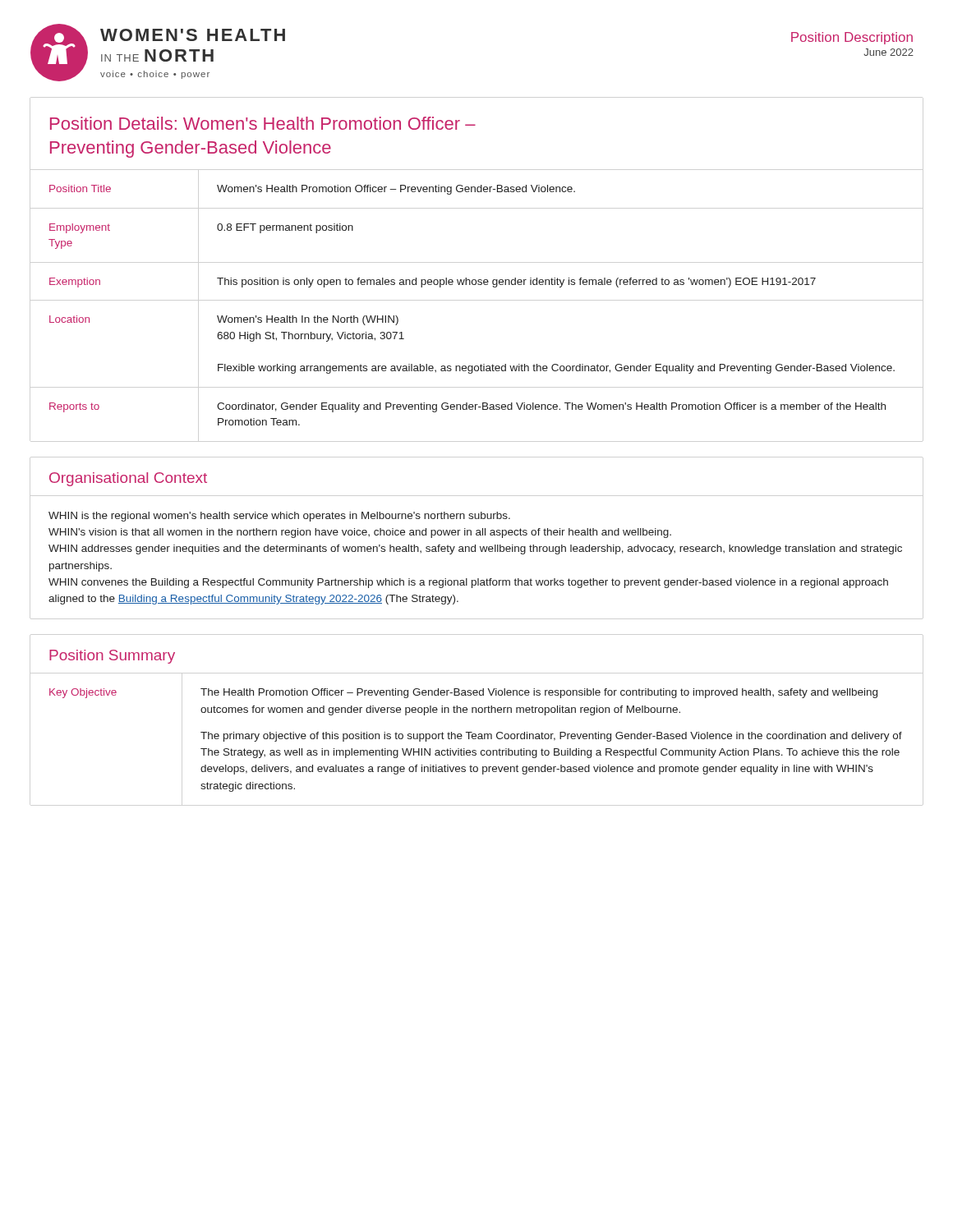Click on the table containing "The Health Promotion Officer –"
Image resolution: width=953 pixels, height=1232 pixels.
(476, 739)
